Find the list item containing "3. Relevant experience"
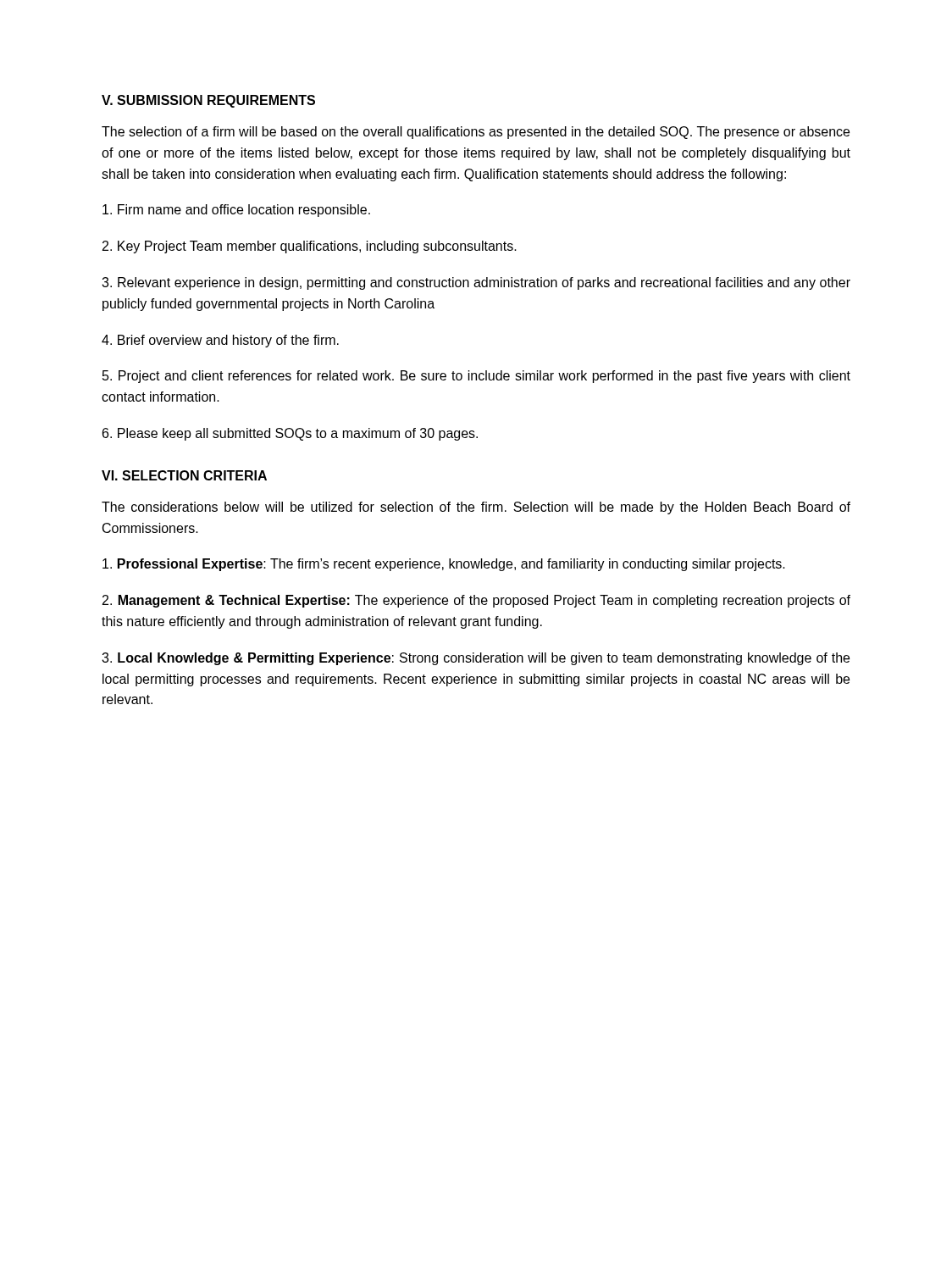The width and height of the screenshot is (952, 1271). click(476, 294)
